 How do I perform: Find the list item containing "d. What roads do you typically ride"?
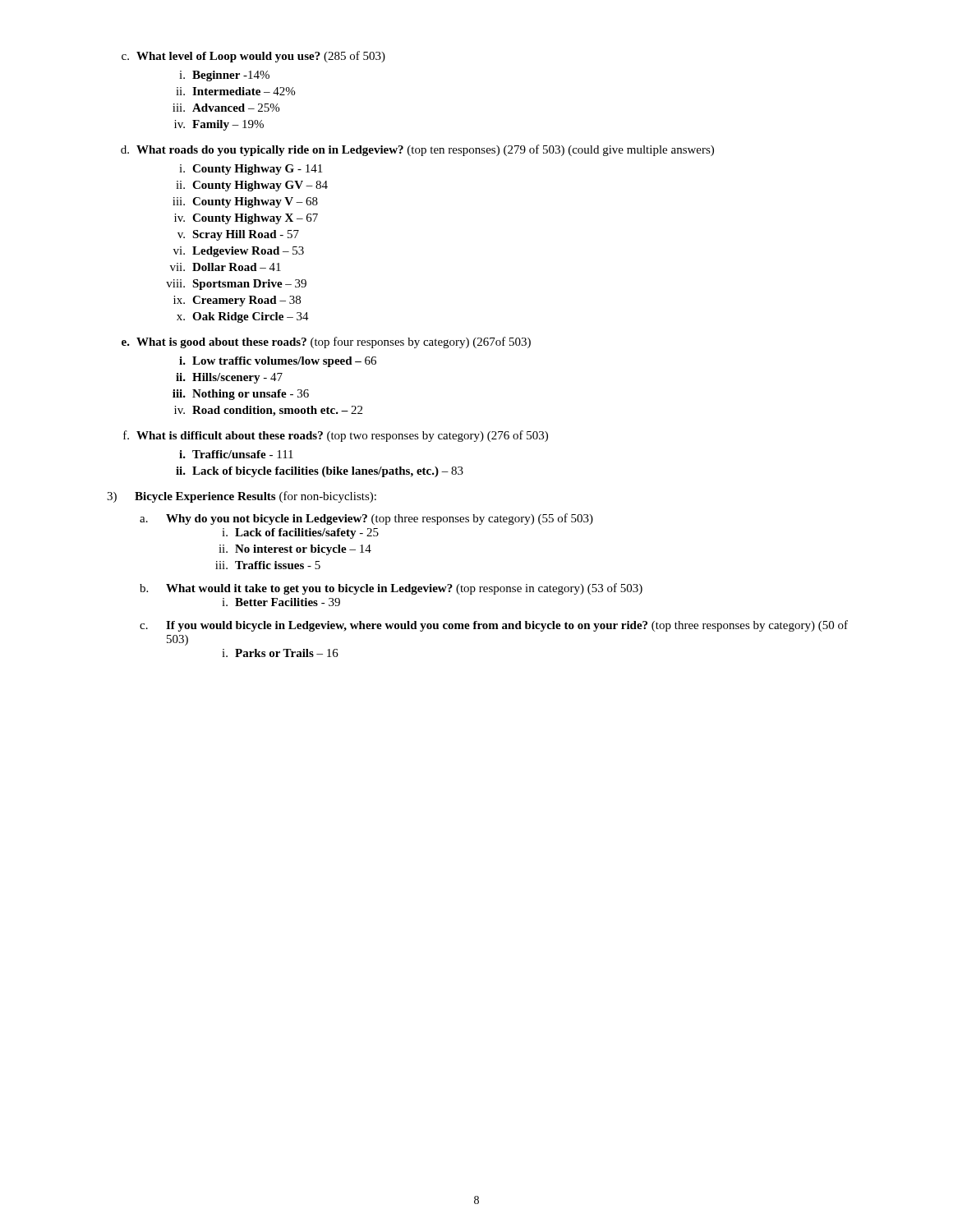click(x=417, y=150)
